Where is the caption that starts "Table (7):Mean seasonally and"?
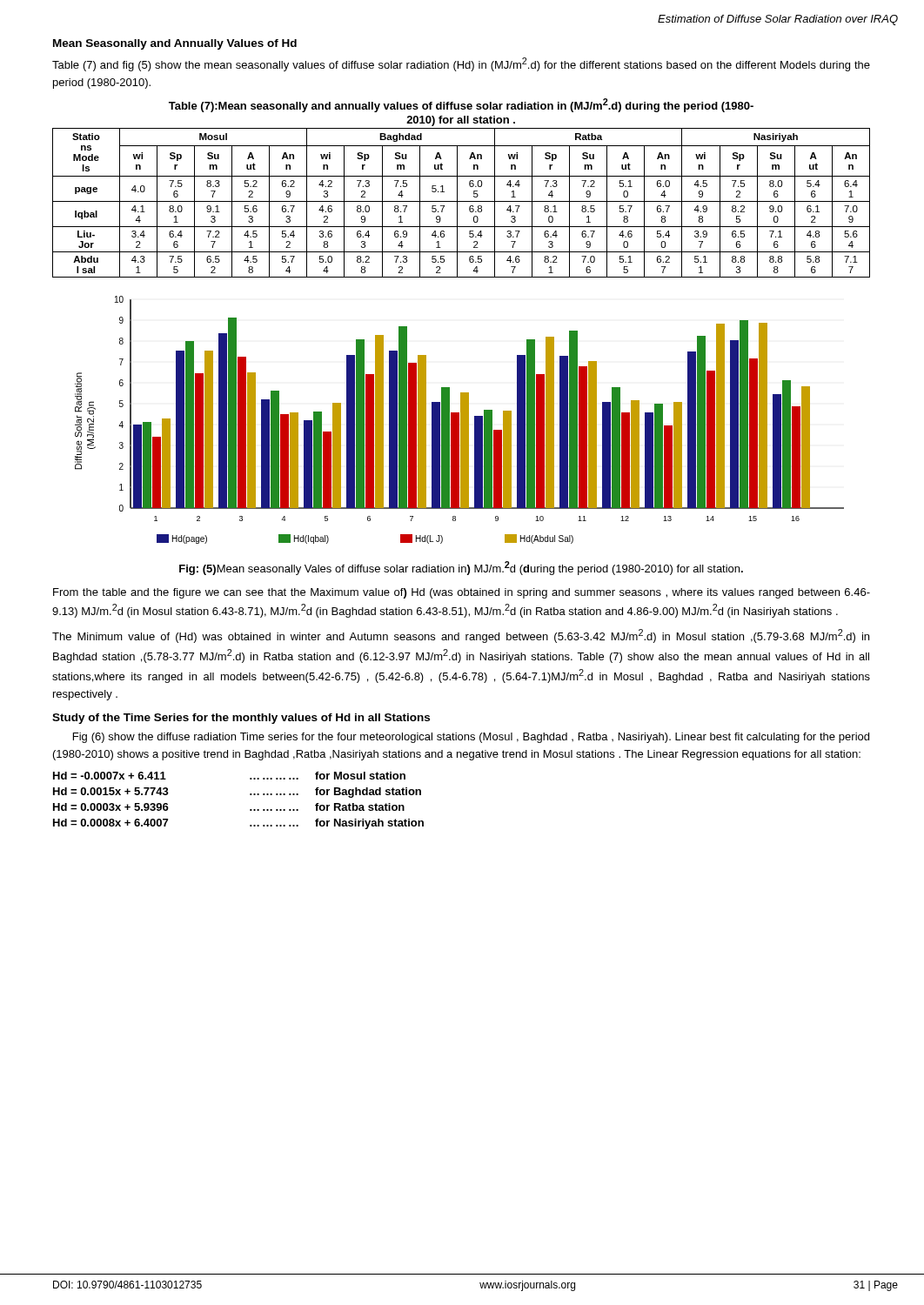This screenshot has width=924, height=1305. (x=461, y=111)
